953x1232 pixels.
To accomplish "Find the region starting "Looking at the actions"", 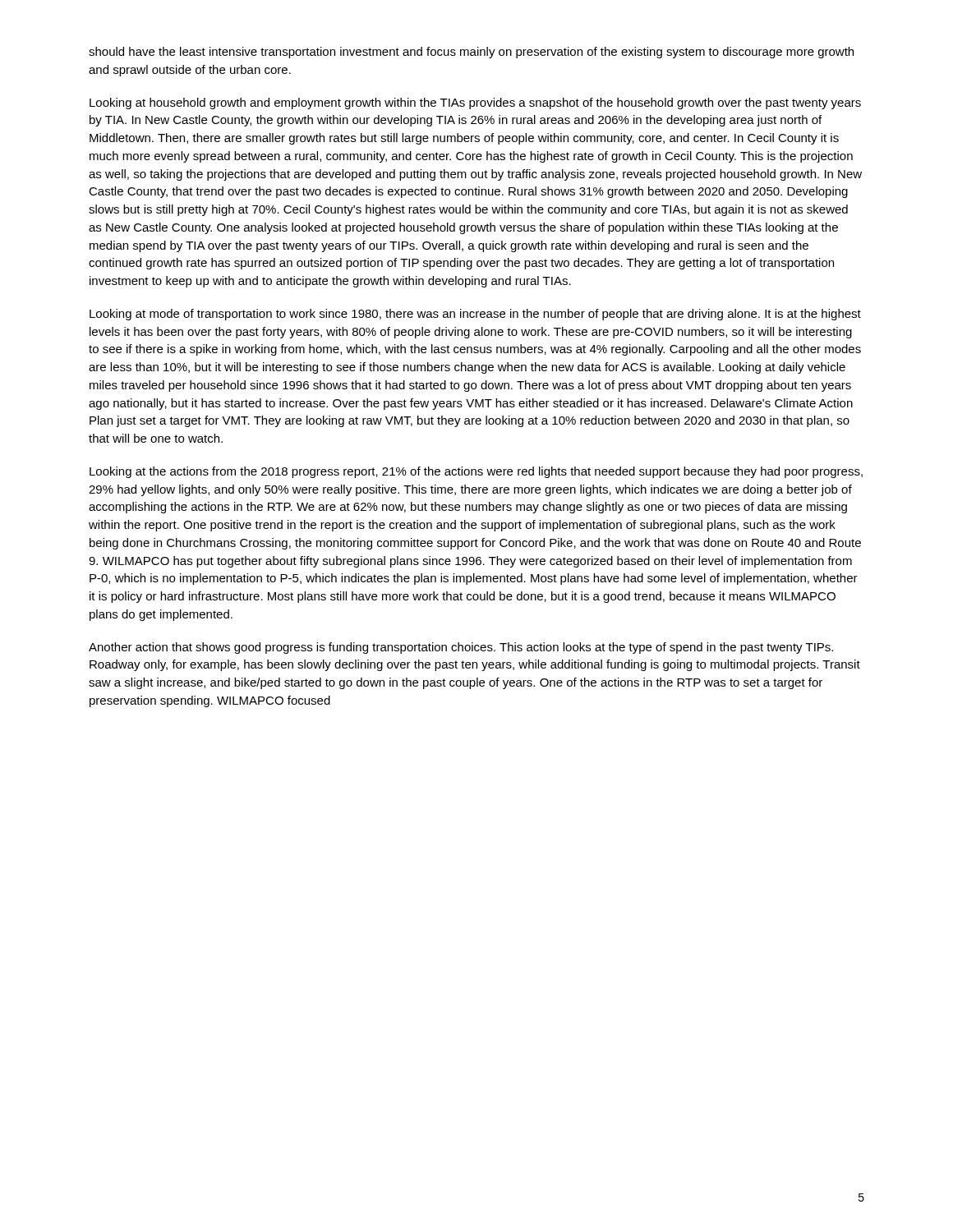I will pos(476,542).
